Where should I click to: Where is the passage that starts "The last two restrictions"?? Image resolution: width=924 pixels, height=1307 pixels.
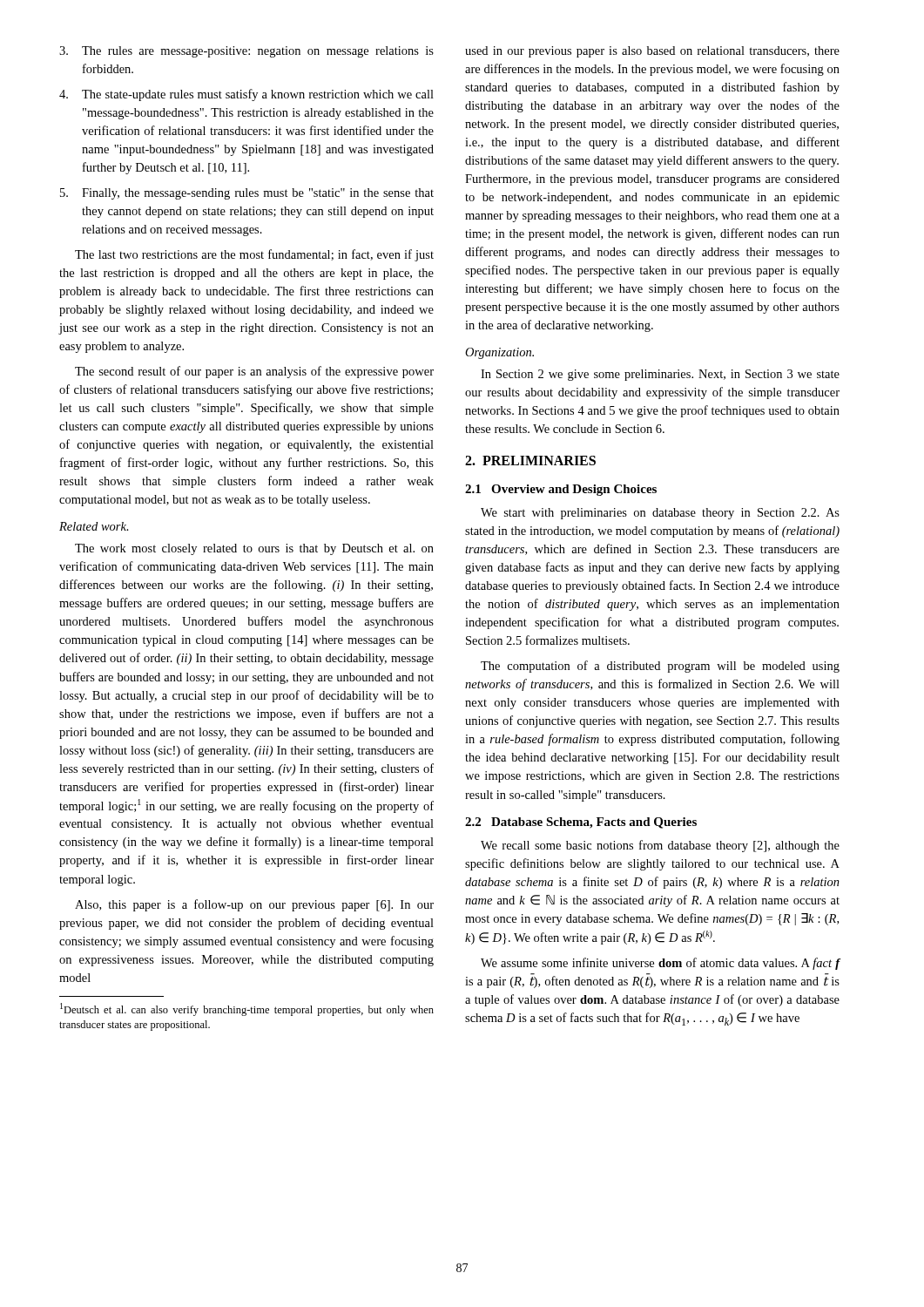coord(246,378)
